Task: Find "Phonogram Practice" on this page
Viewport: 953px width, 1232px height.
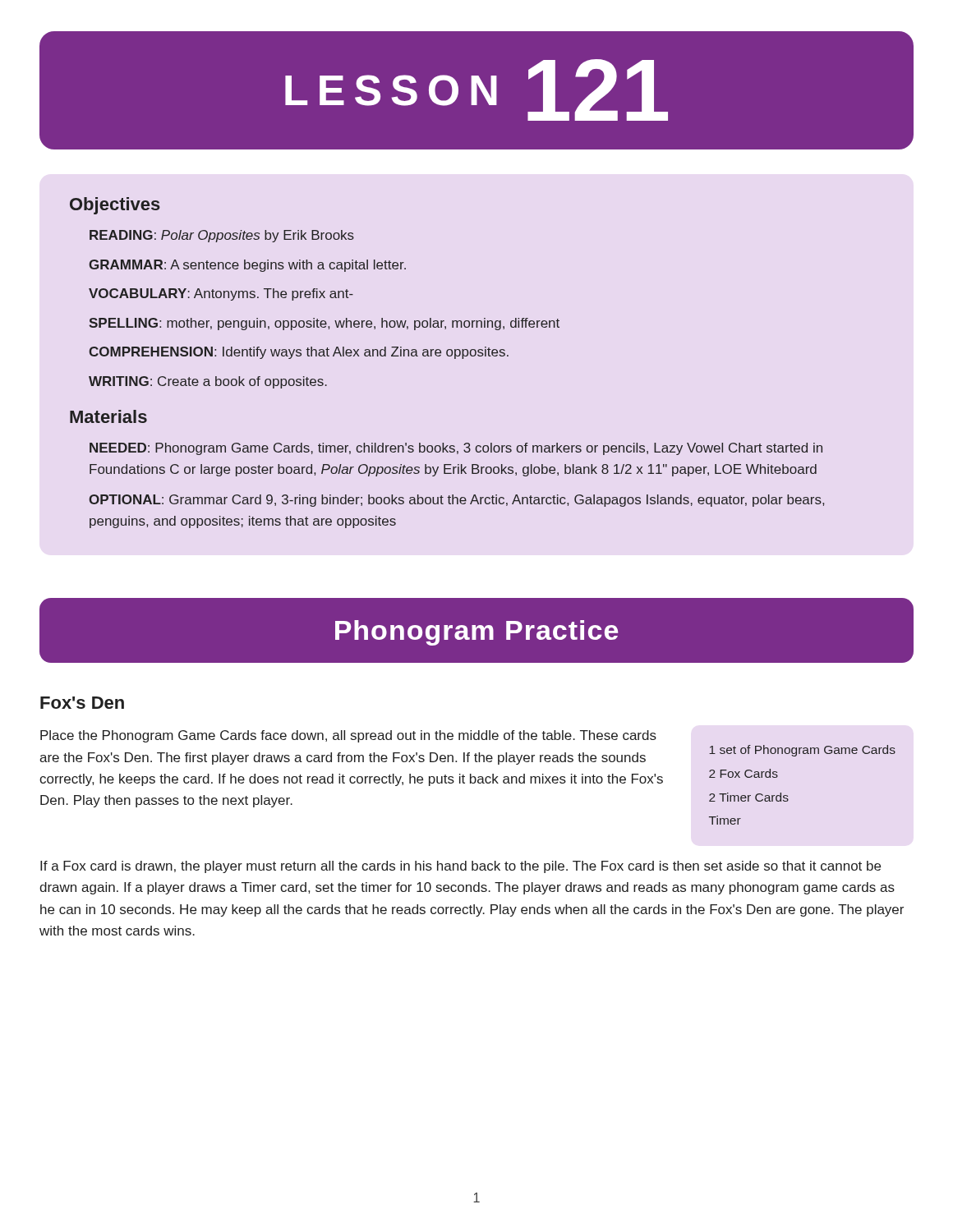Action: pyautogui.click(x=476, y=630)
